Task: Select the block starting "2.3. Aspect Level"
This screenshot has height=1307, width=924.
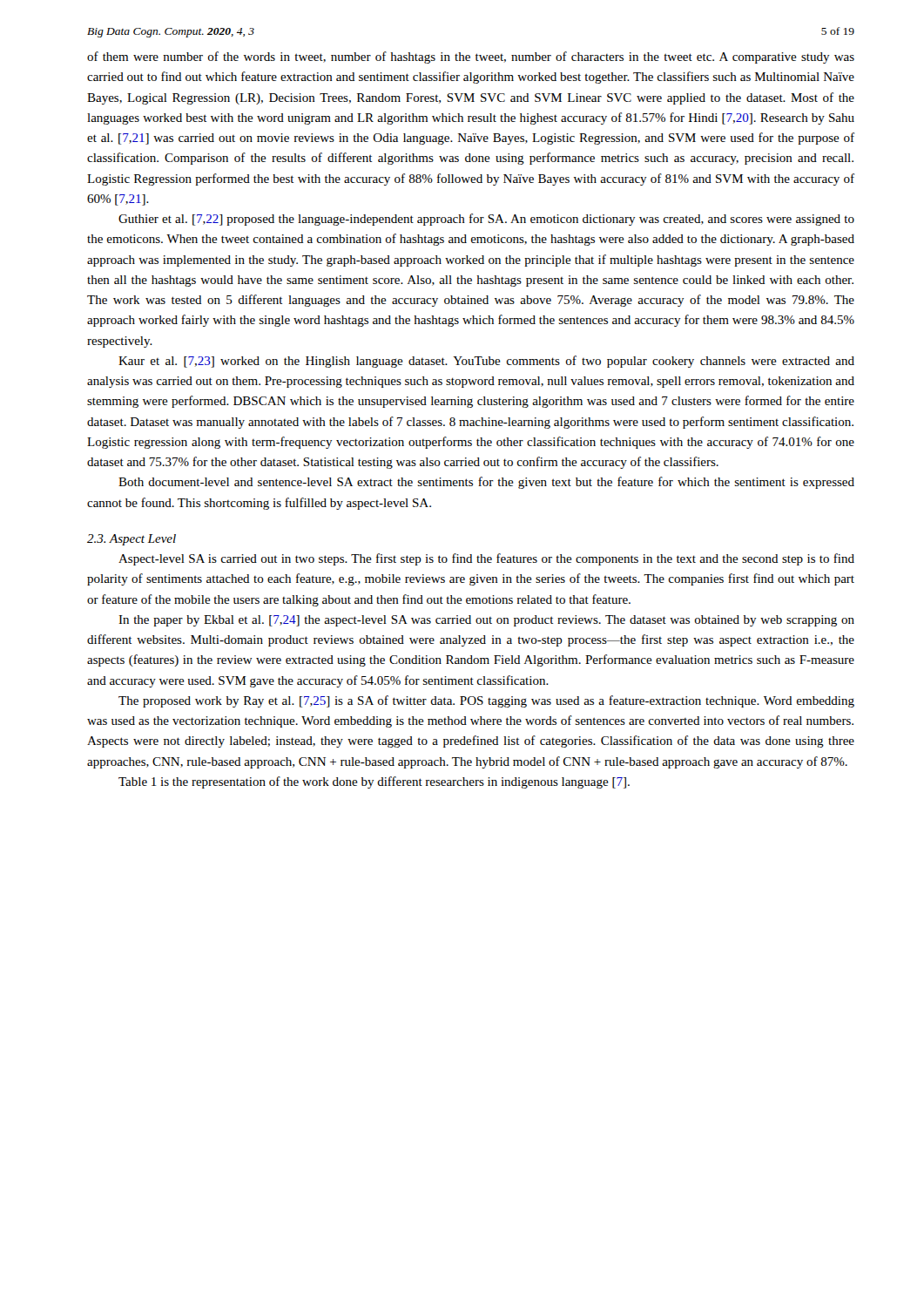Action: pos(132,540)
